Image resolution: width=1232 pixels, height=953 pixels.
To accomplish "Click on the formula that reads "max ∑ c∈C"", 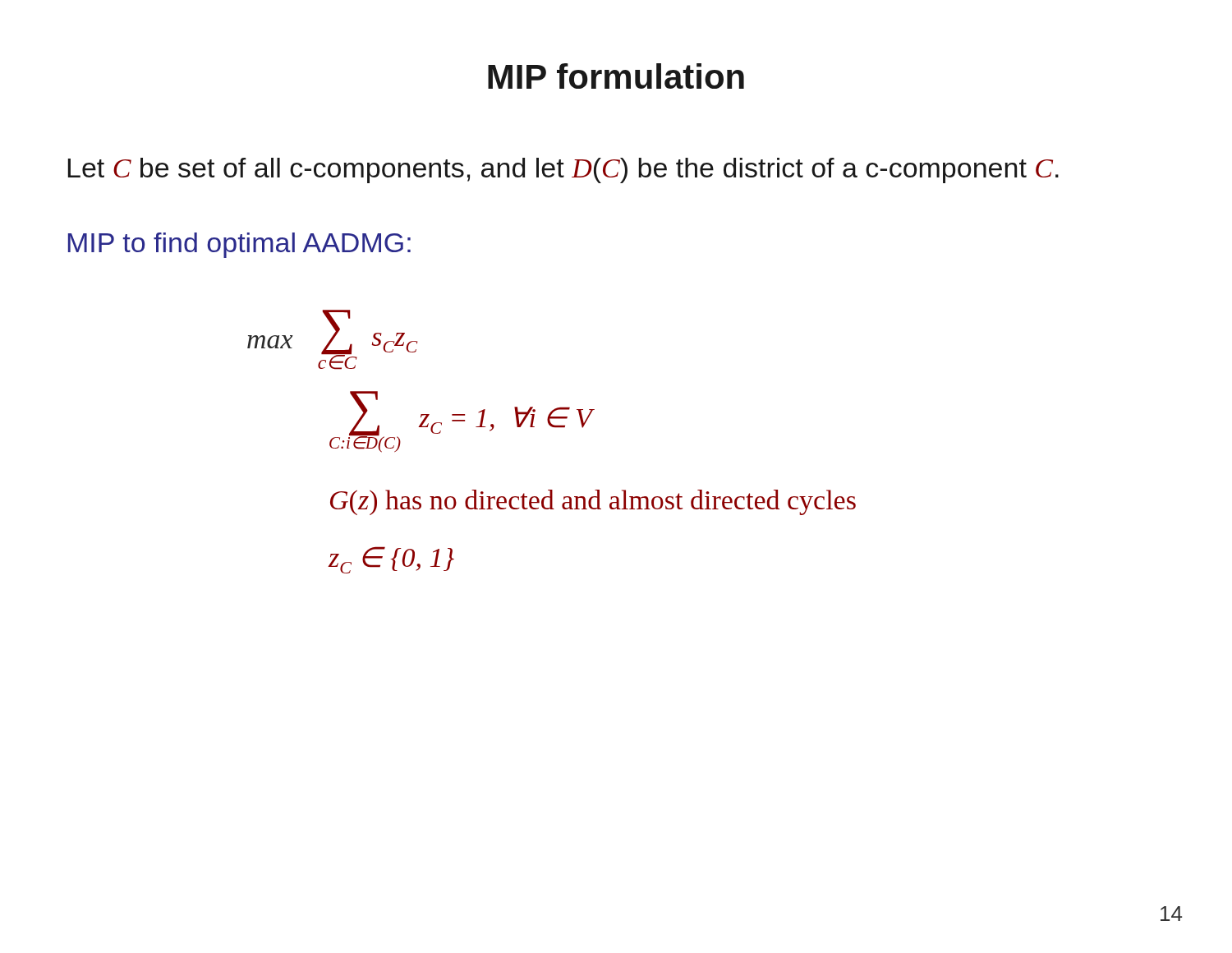I will [x=332, y=340].
